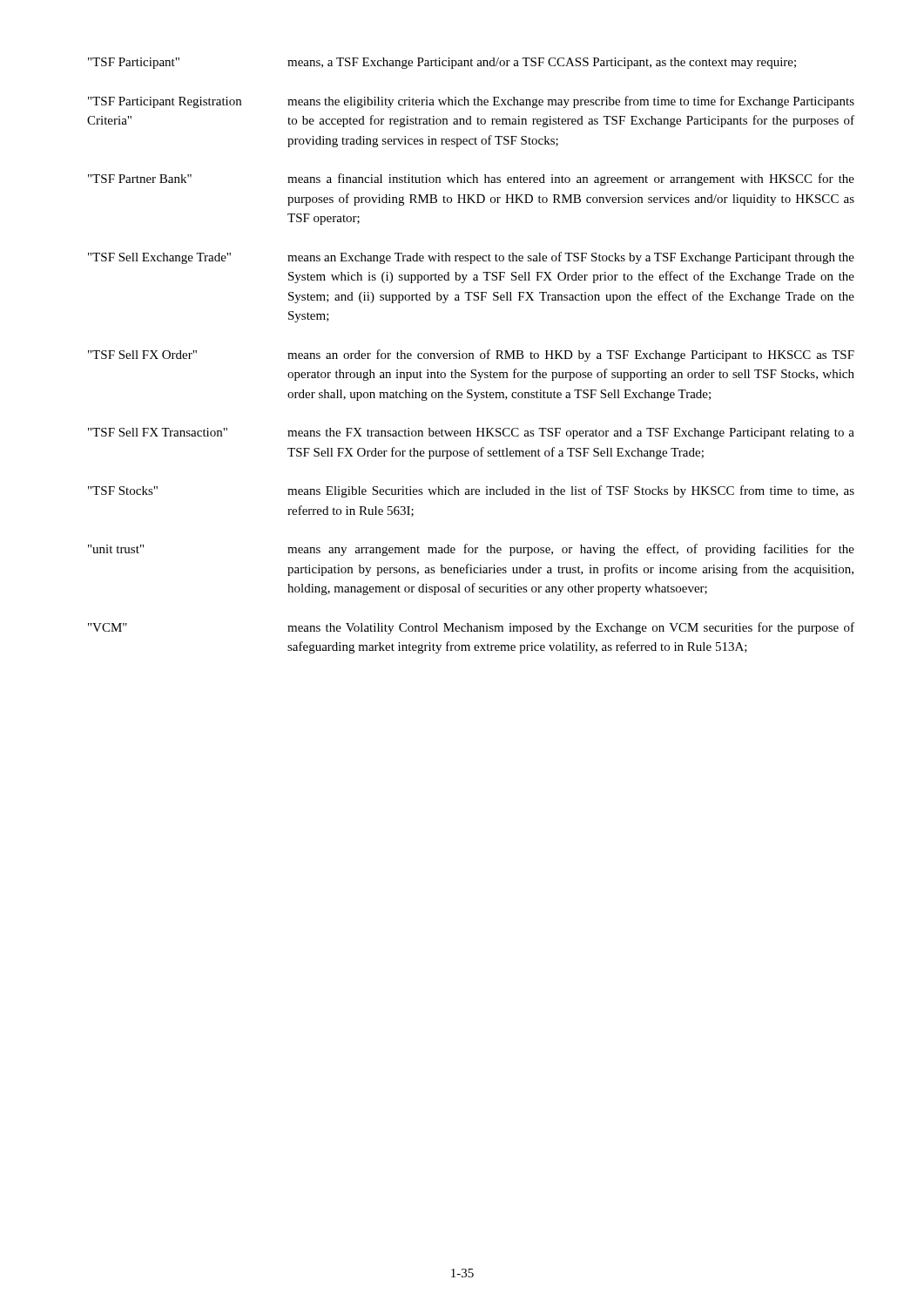Find the block starting ""TSF Sell Exchange"

[471, 286]
